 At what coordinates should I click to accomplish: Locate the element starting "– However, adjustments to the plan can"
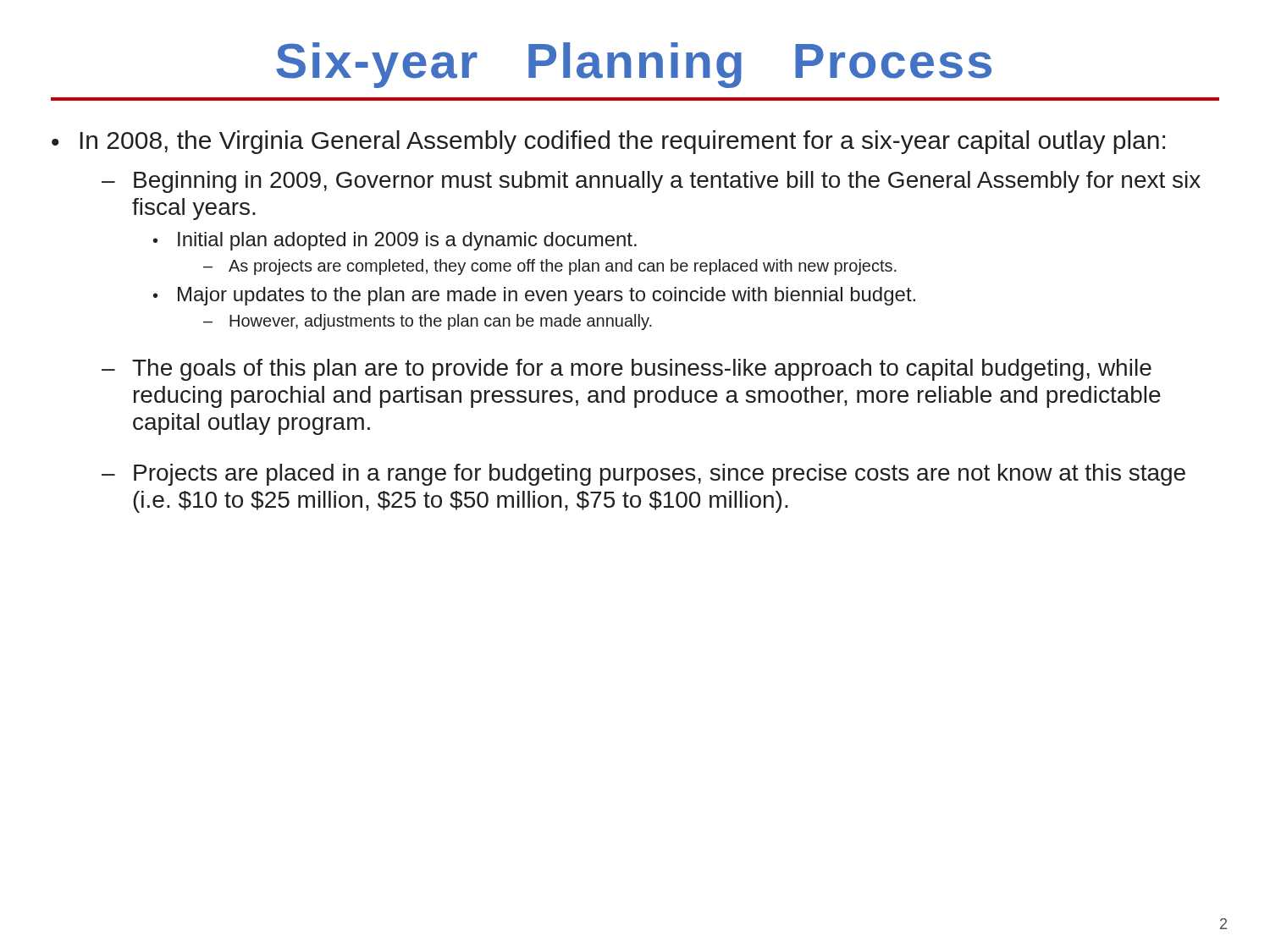point(428,322)
